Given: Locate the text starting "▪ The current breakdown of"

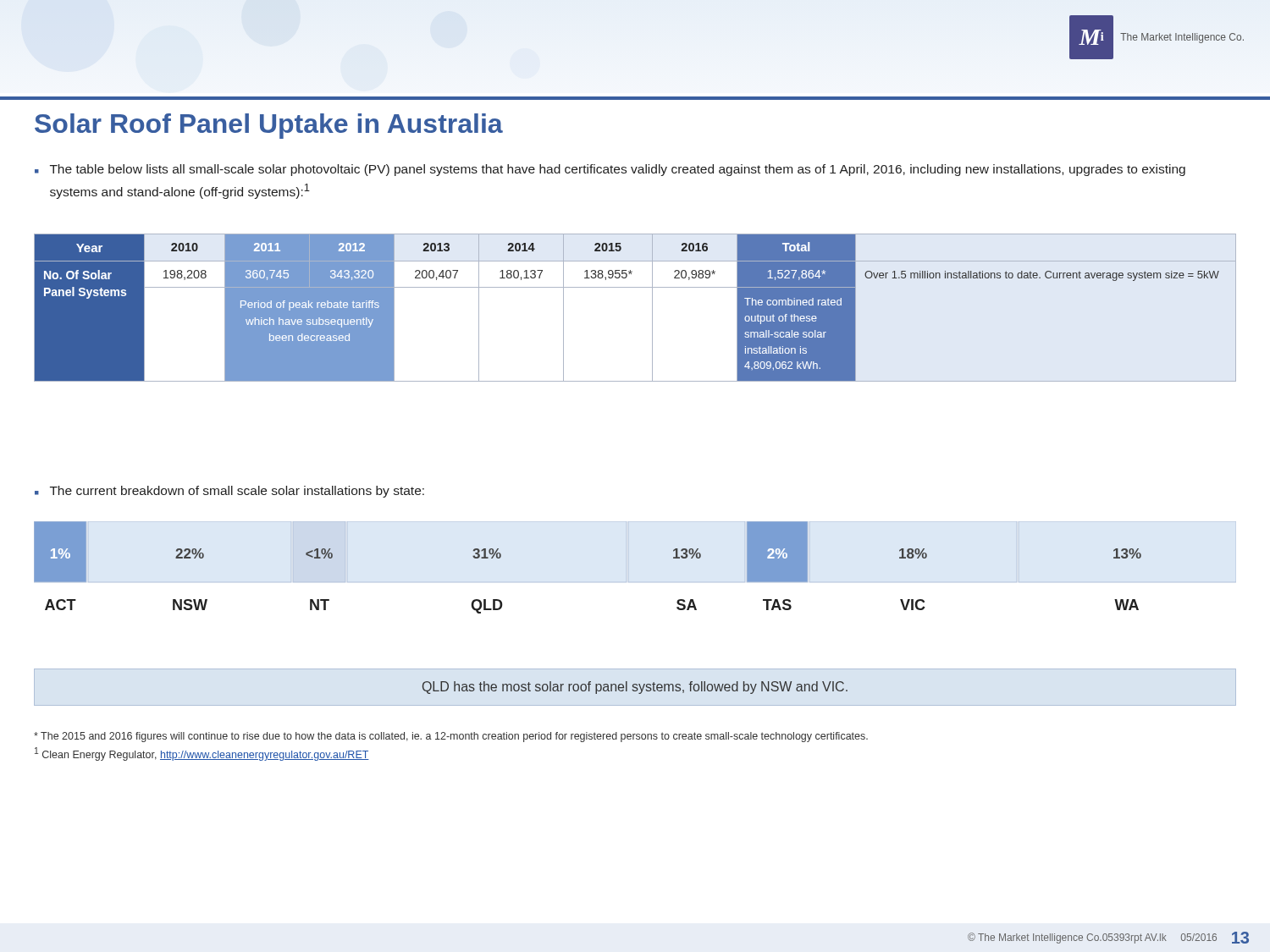Looking at the screenshot, I should point(229,492).
